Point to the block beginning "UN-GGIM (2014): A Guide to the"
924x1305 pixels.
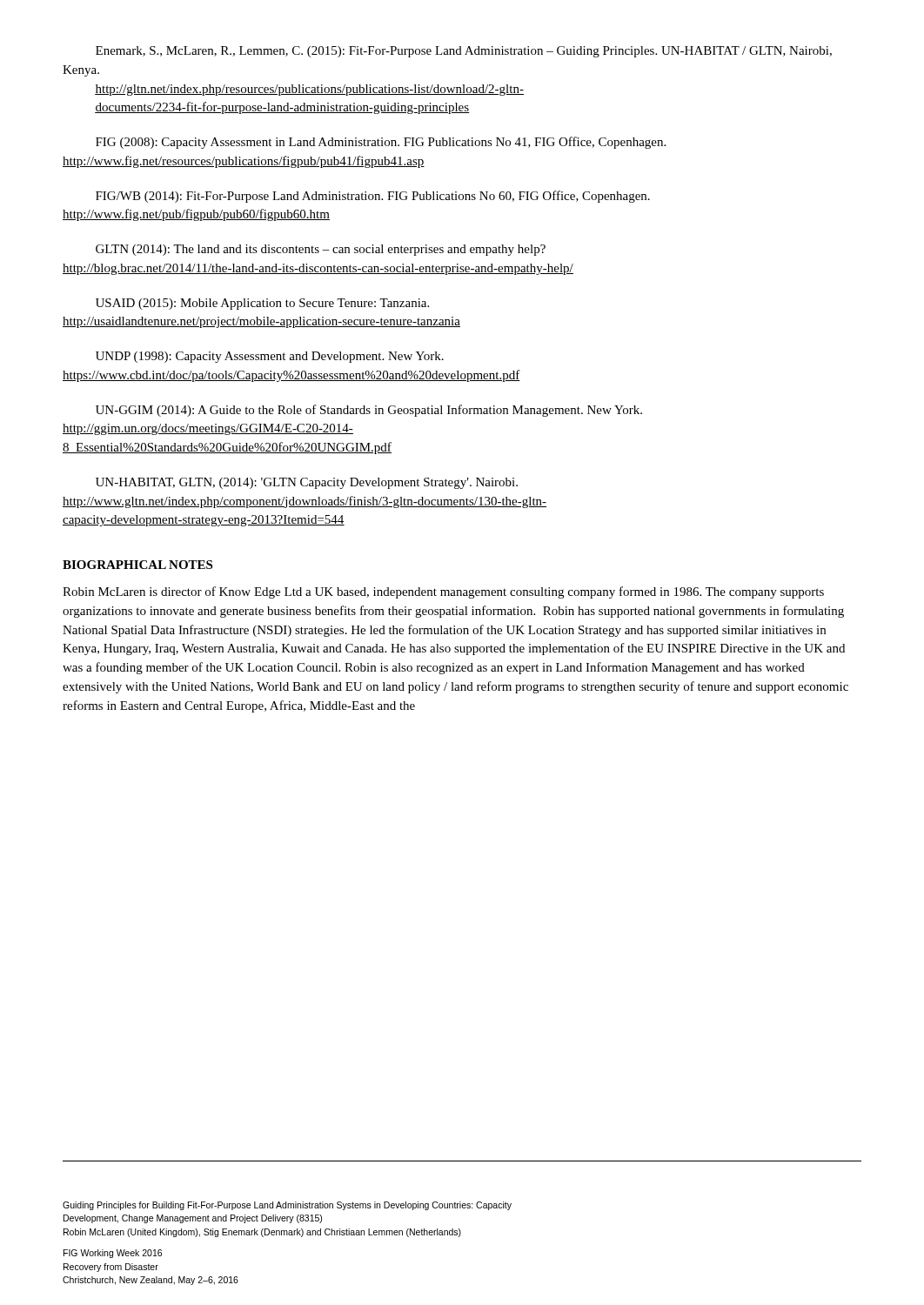[x=369, y=411]
